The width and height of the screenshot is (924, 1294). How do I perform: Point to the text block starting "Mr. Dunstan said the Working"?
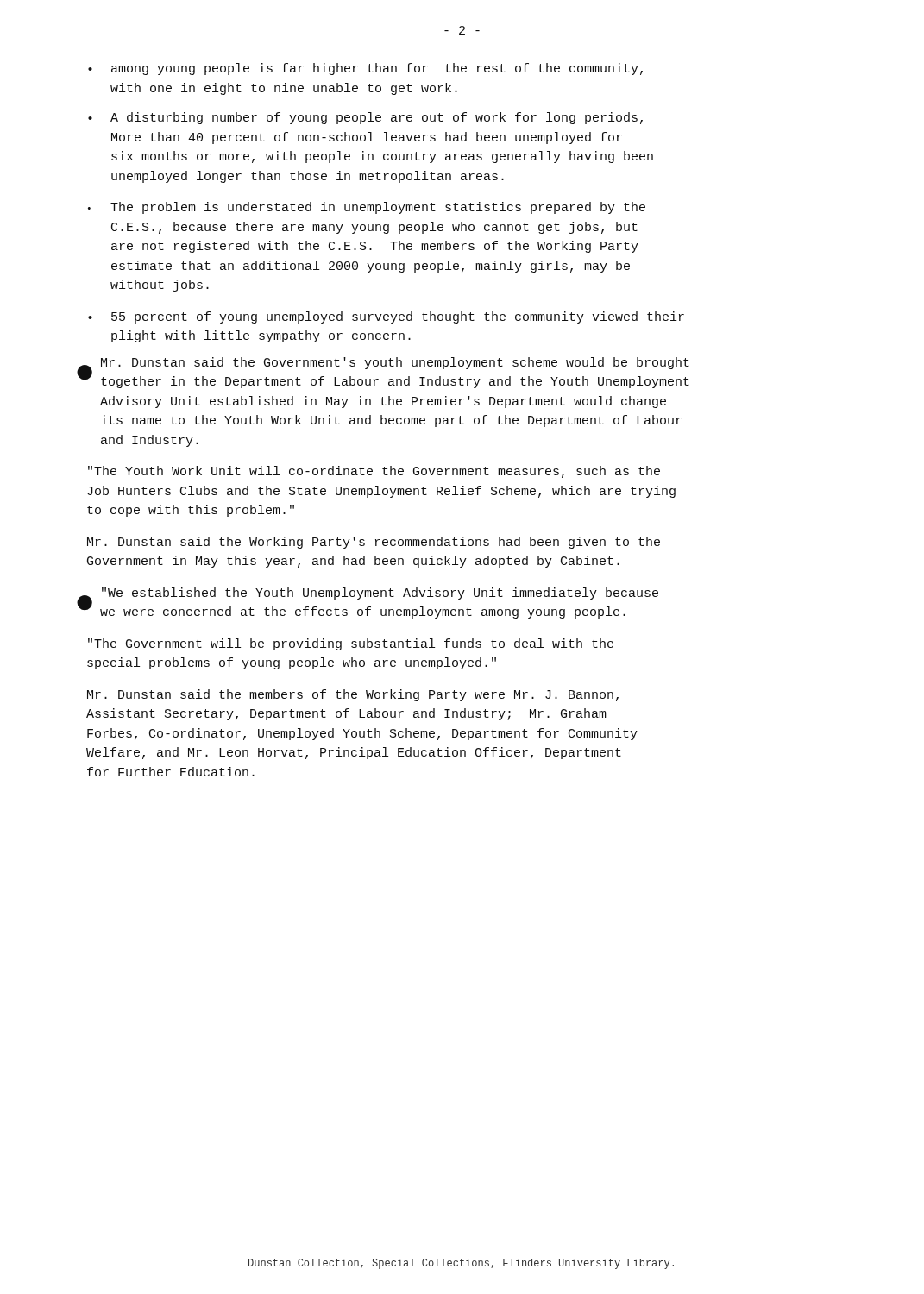click(374, 552)
